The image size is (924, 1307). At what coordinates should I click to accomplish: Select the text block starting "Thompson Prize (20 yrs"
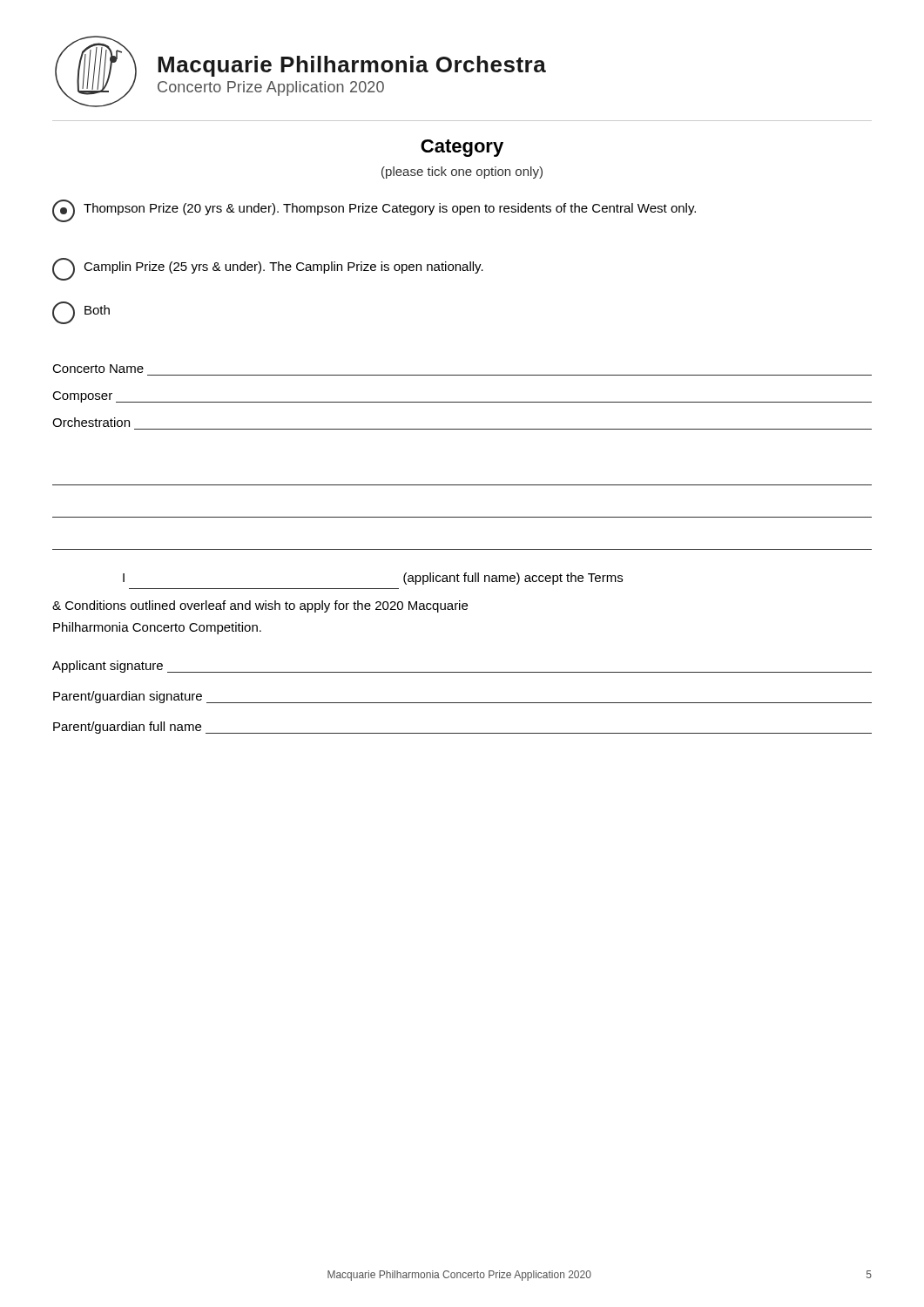coord(375,210)
